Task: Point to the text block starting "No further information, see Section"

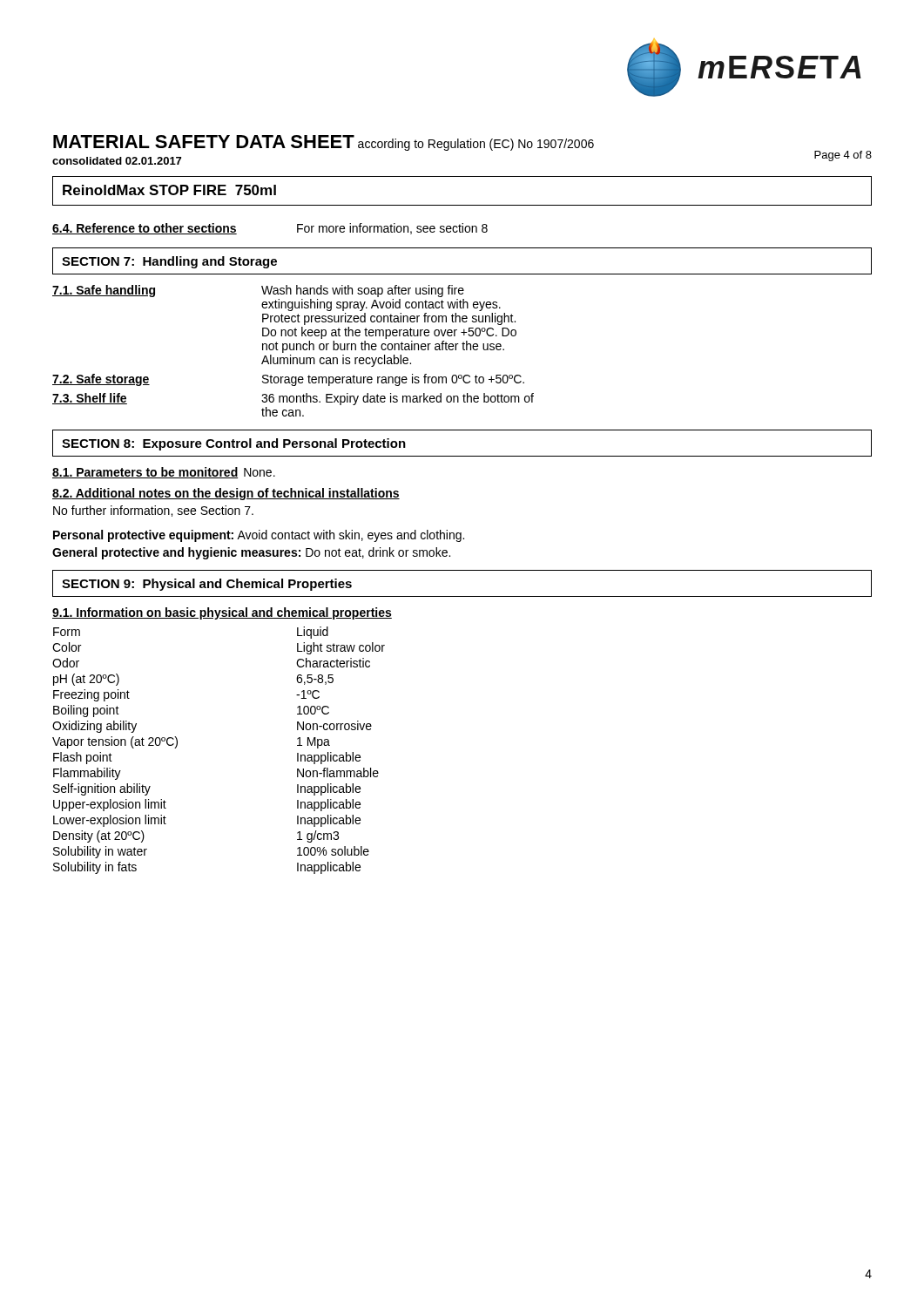Action: click(x=153, y=511)
